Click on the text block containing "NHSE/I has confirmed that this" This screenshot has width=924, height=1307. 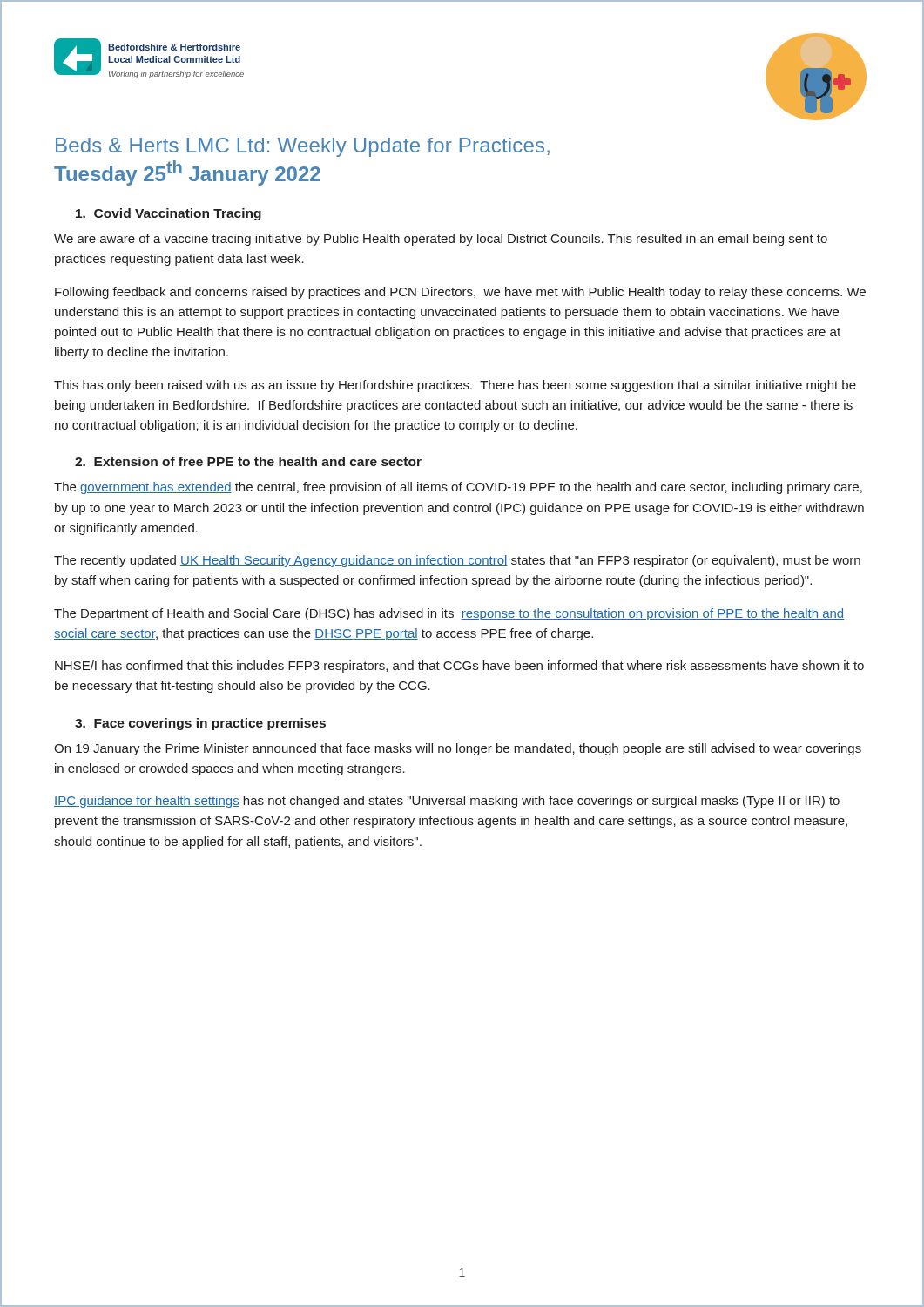(x=459, y=675)
